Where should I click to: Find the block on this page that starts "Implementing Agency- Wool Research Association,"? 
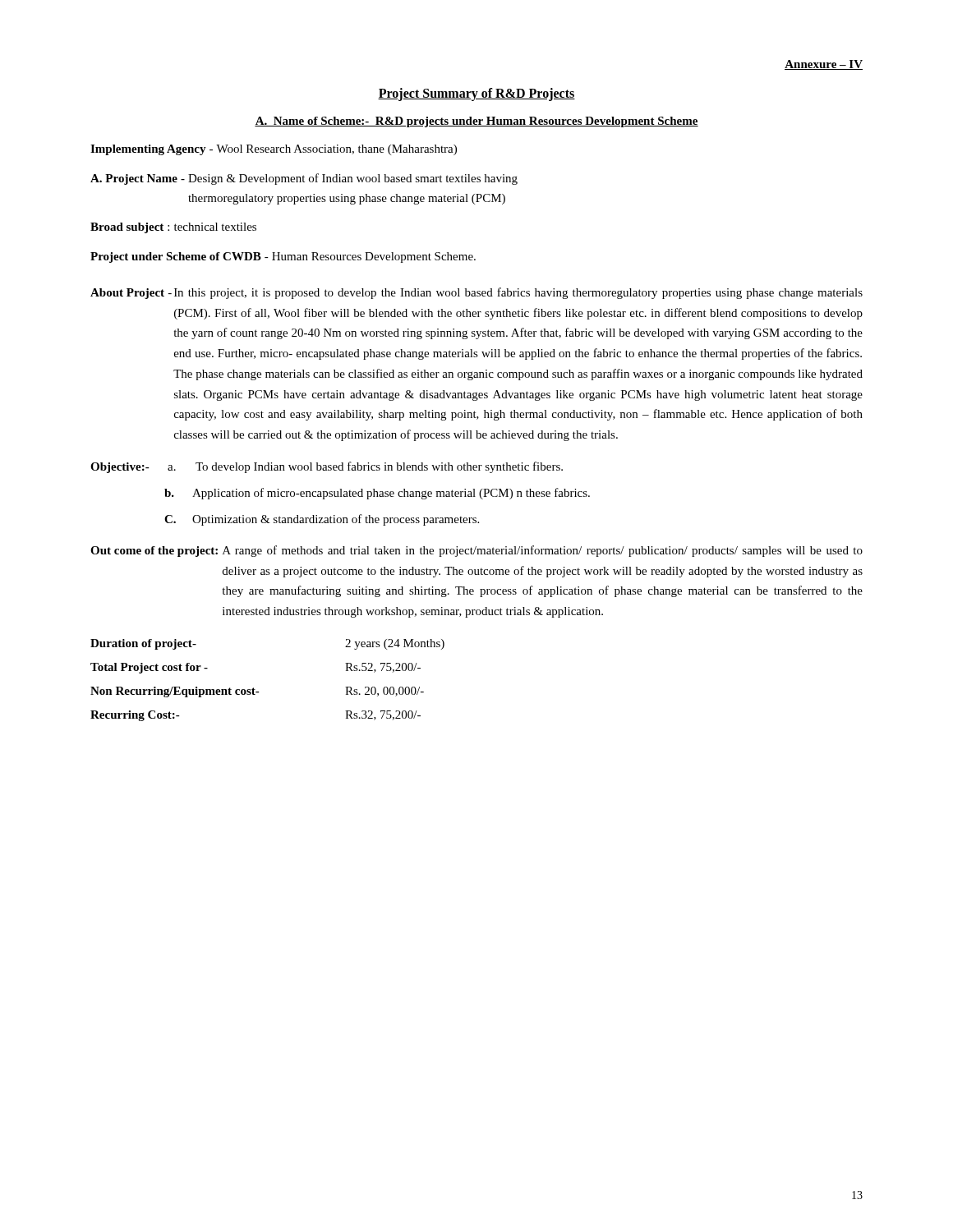274,150
